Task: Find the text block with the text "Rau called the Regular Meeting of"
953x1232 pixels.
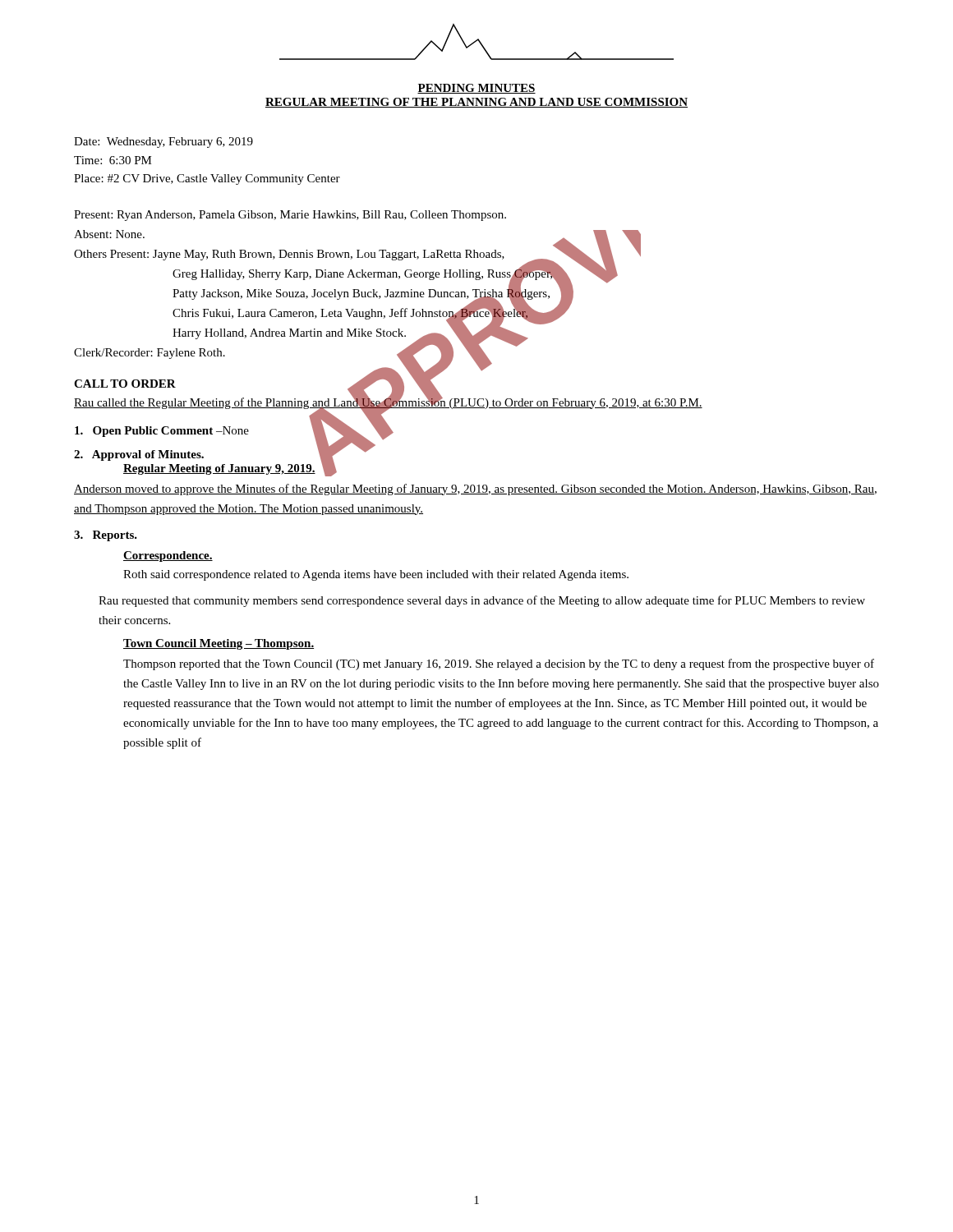Action: tap(388, 402)
